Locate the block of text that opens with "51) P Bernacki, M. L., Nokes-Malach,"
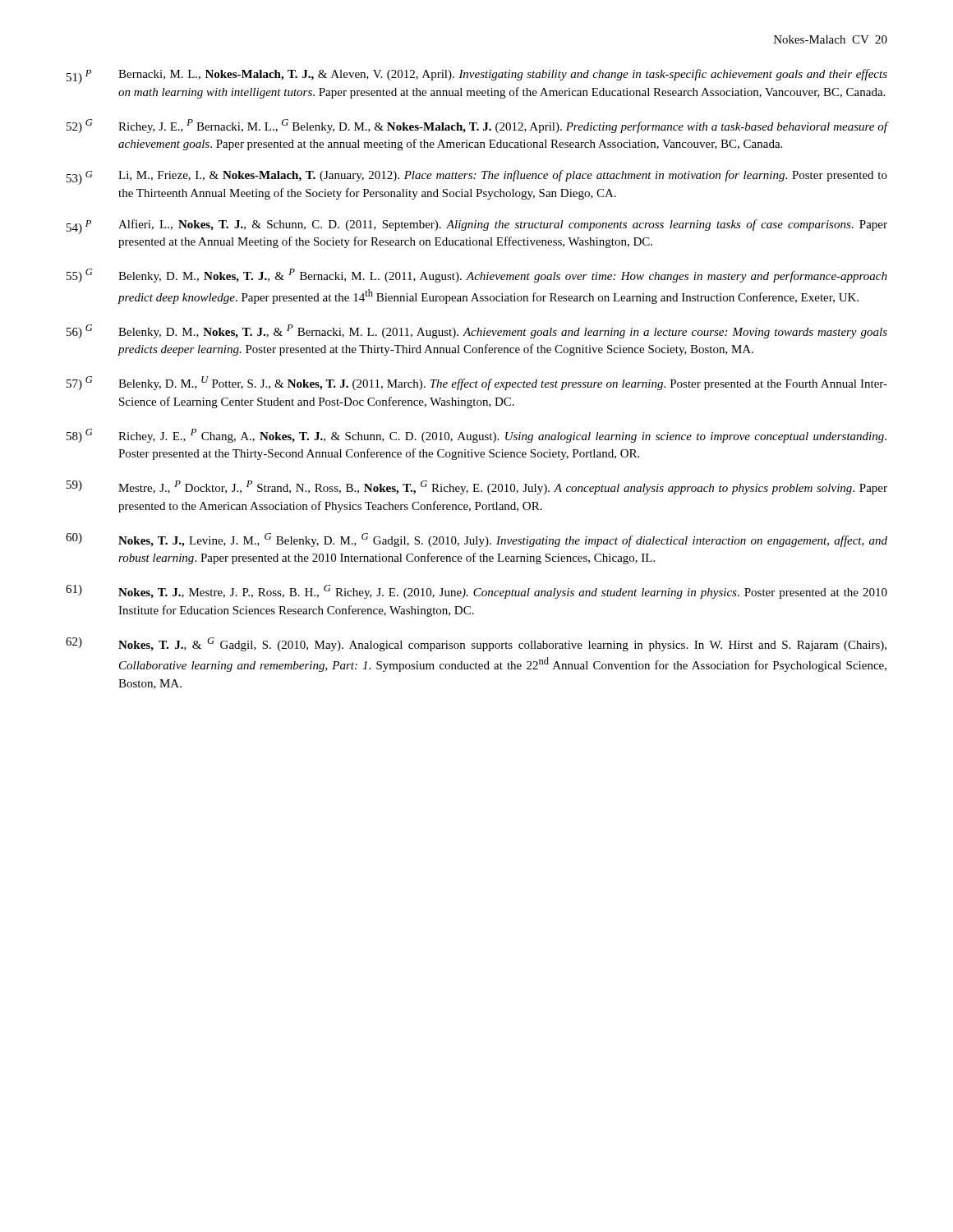Screen dimensions: 1232x953 (476, 84)
